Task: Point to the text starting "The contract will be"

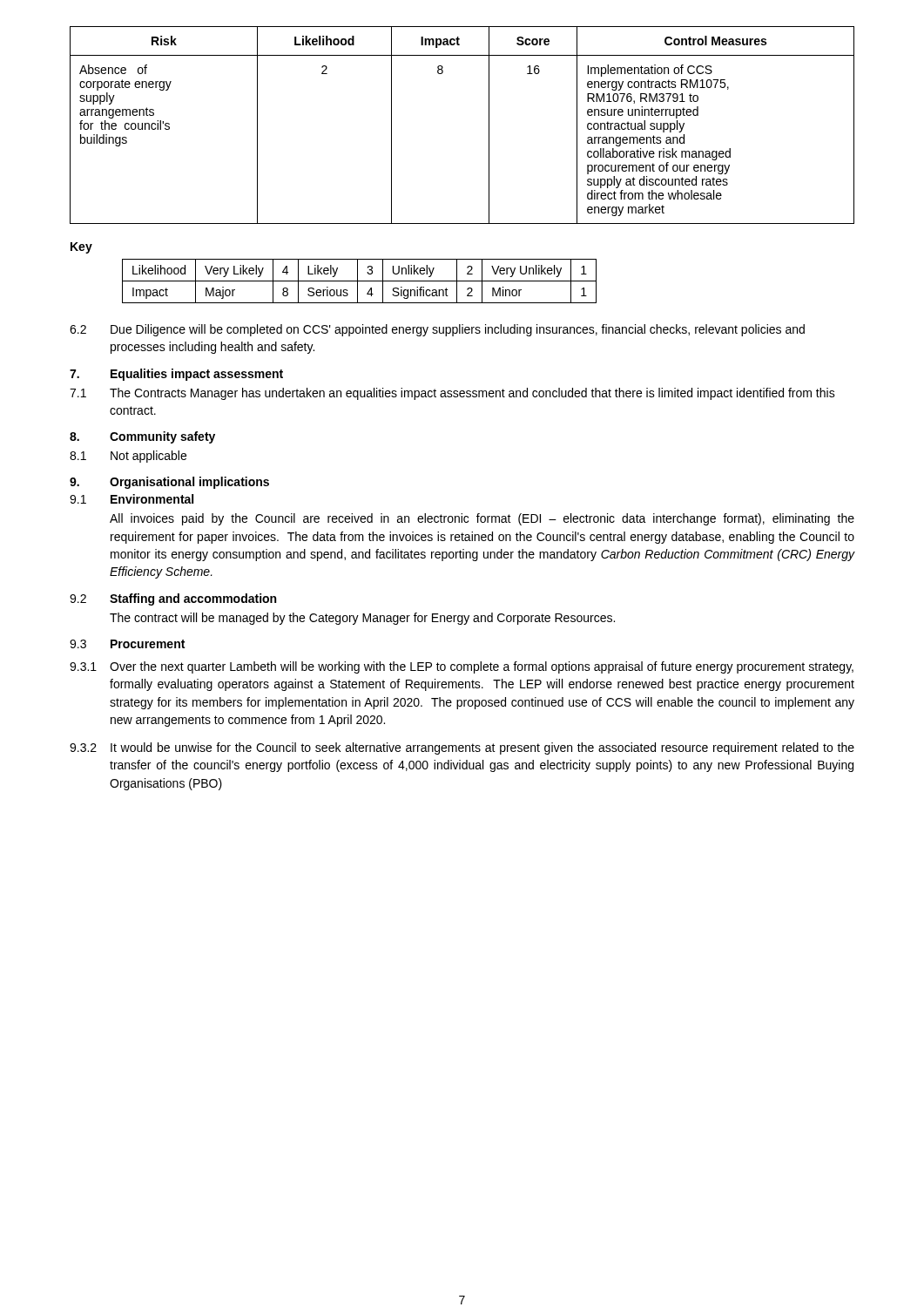Action: 363,617
